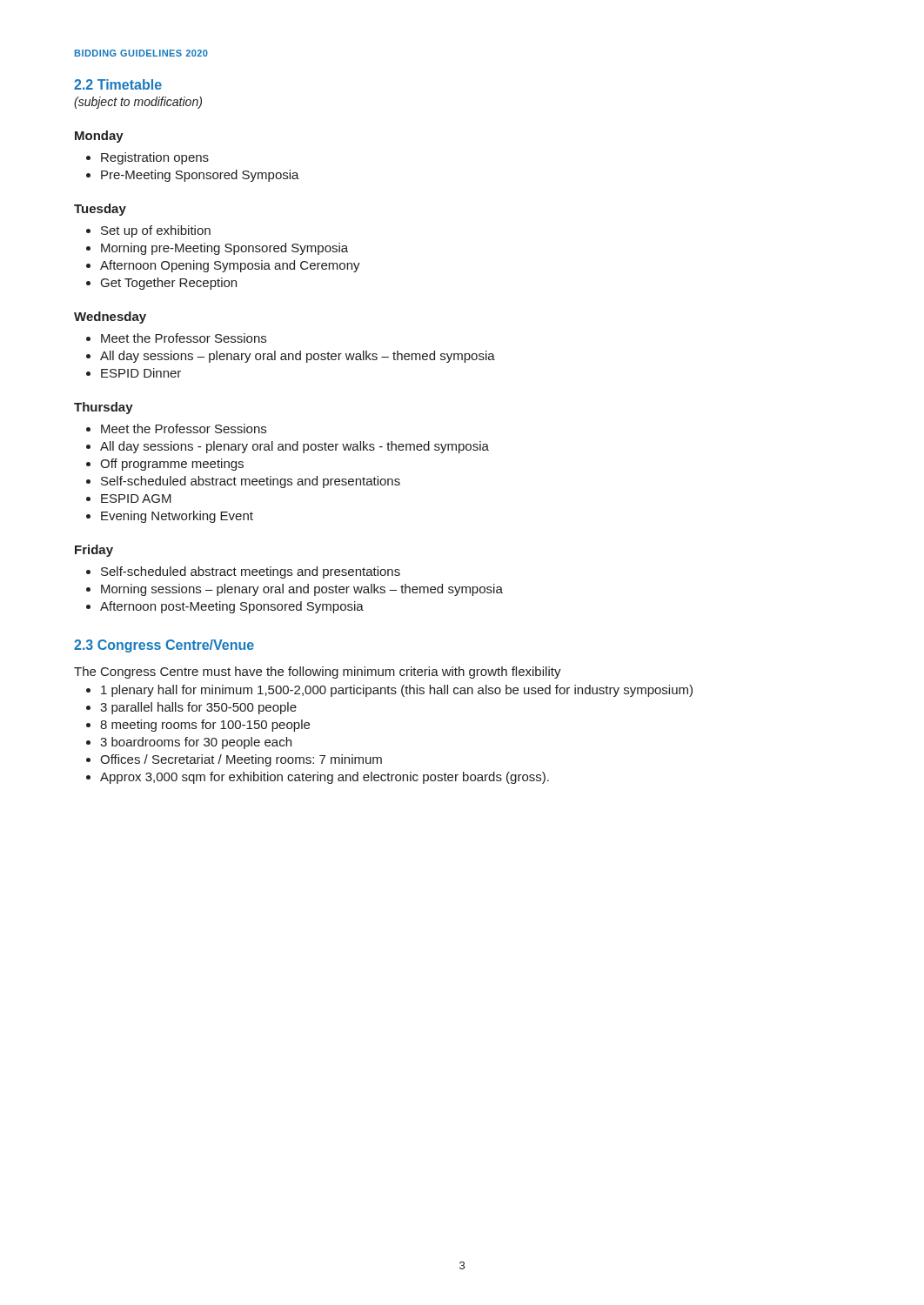Click on the list item containing "All day sessions – plenary oral and"
This screenshot has height=1305, width=924.
(297, 355)
